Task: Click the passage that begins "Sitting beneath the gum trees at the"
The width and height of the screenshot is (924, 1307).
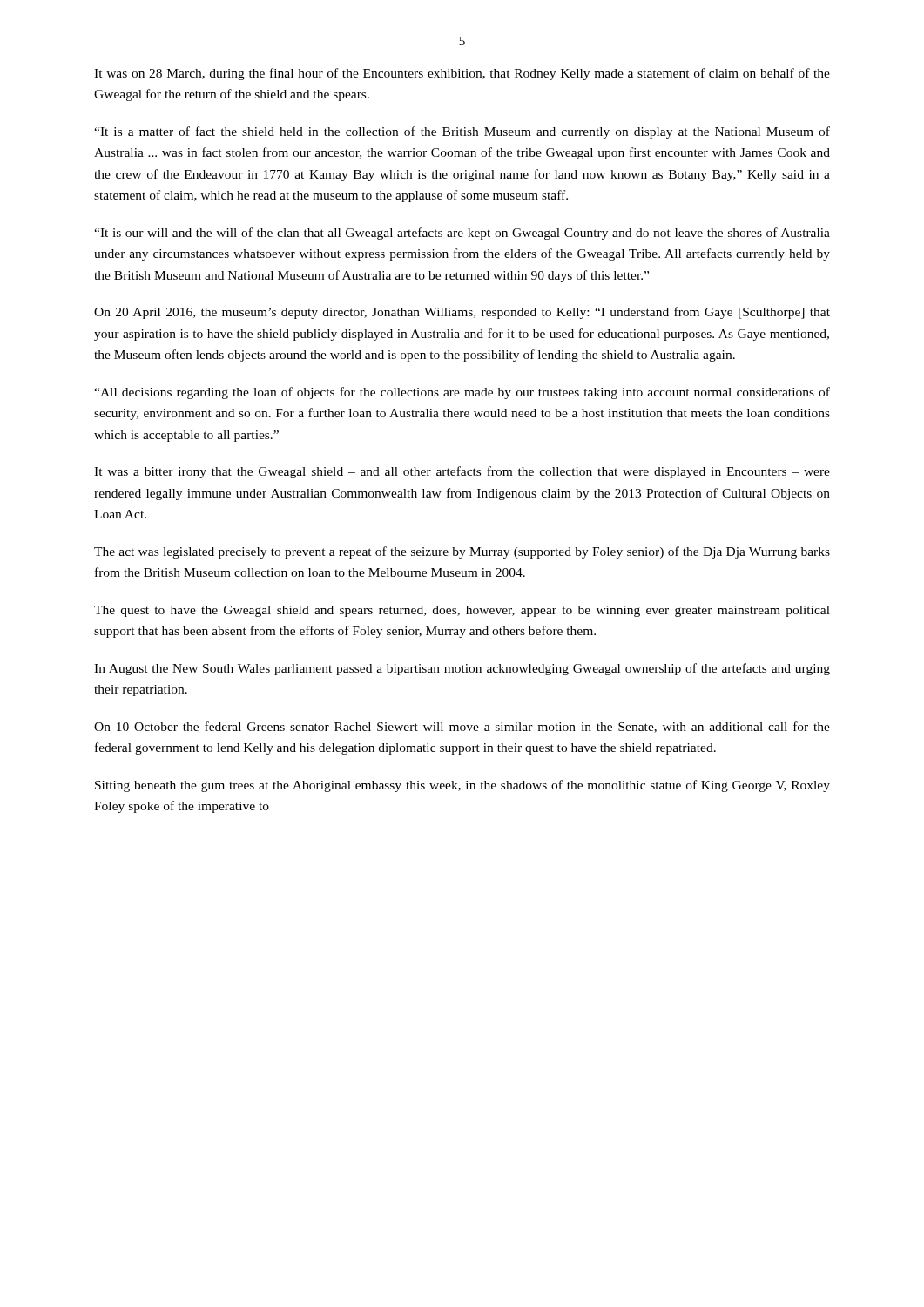Action: click(462, 795)
